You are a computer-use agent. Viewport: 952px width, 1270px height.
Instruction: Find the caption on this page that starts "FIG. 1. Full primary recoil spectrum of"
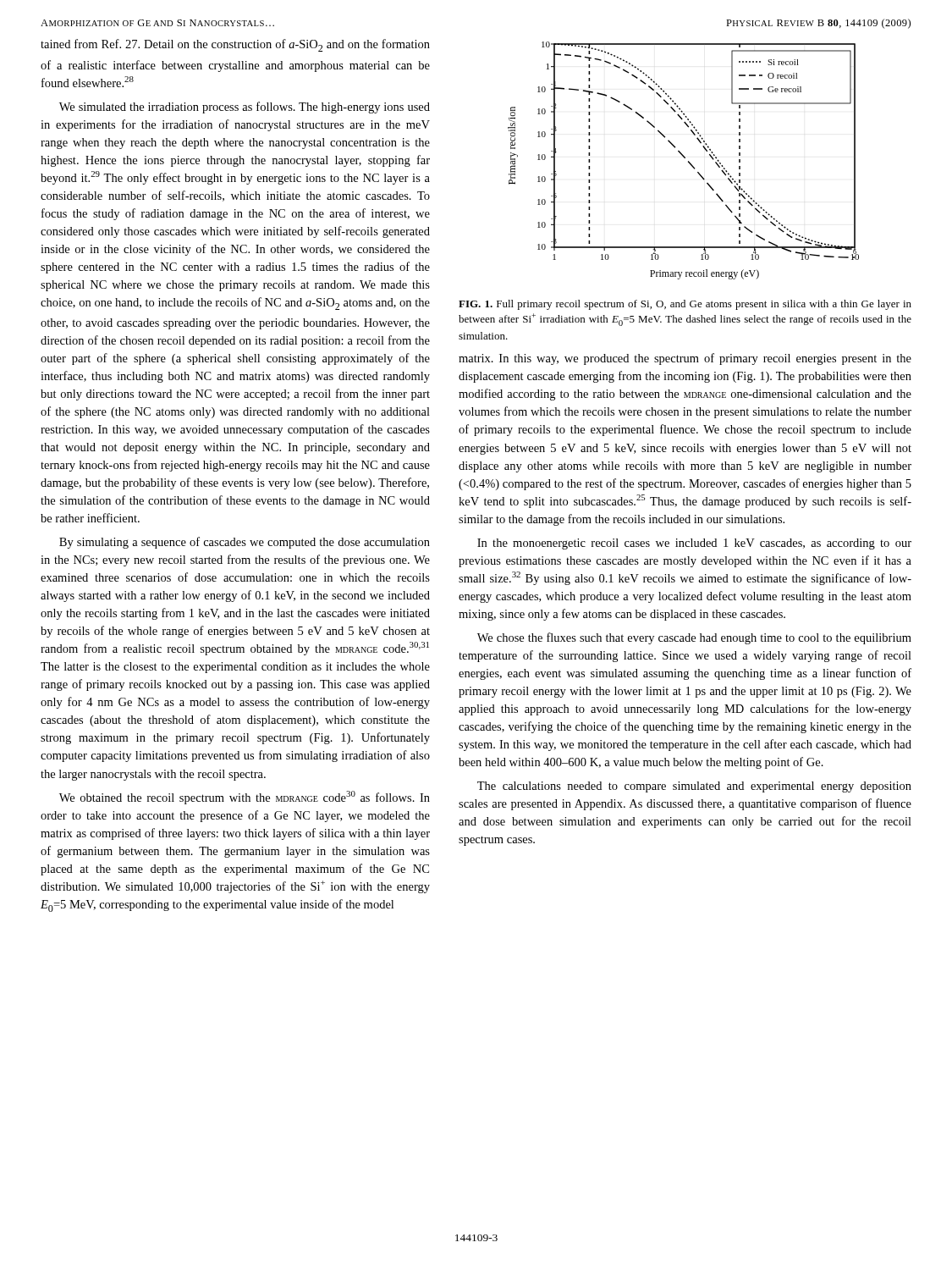click(x=685, y=320)
